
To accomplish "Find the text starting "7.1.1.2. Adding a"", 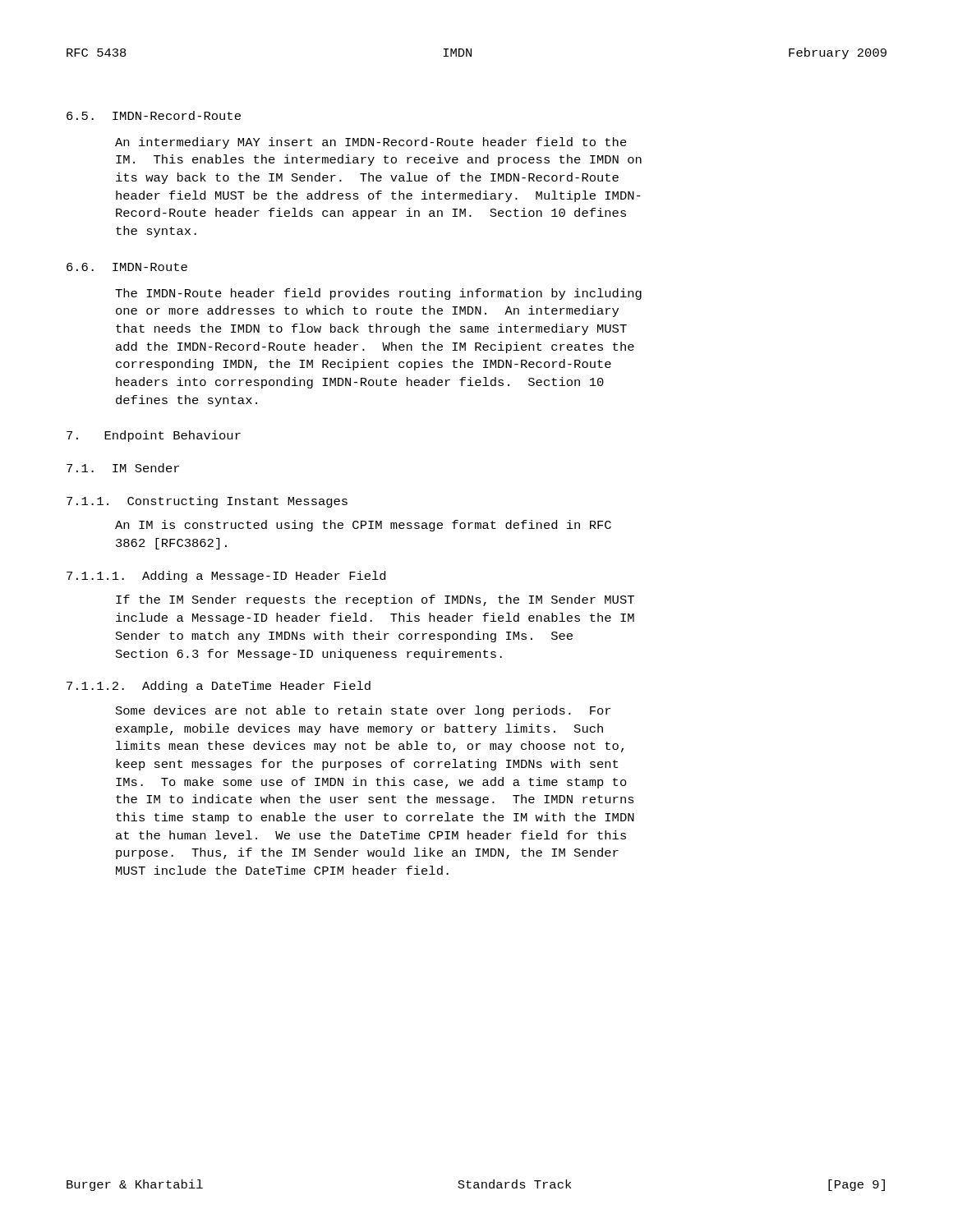I will pyautogui.click(x=219, y=687).
